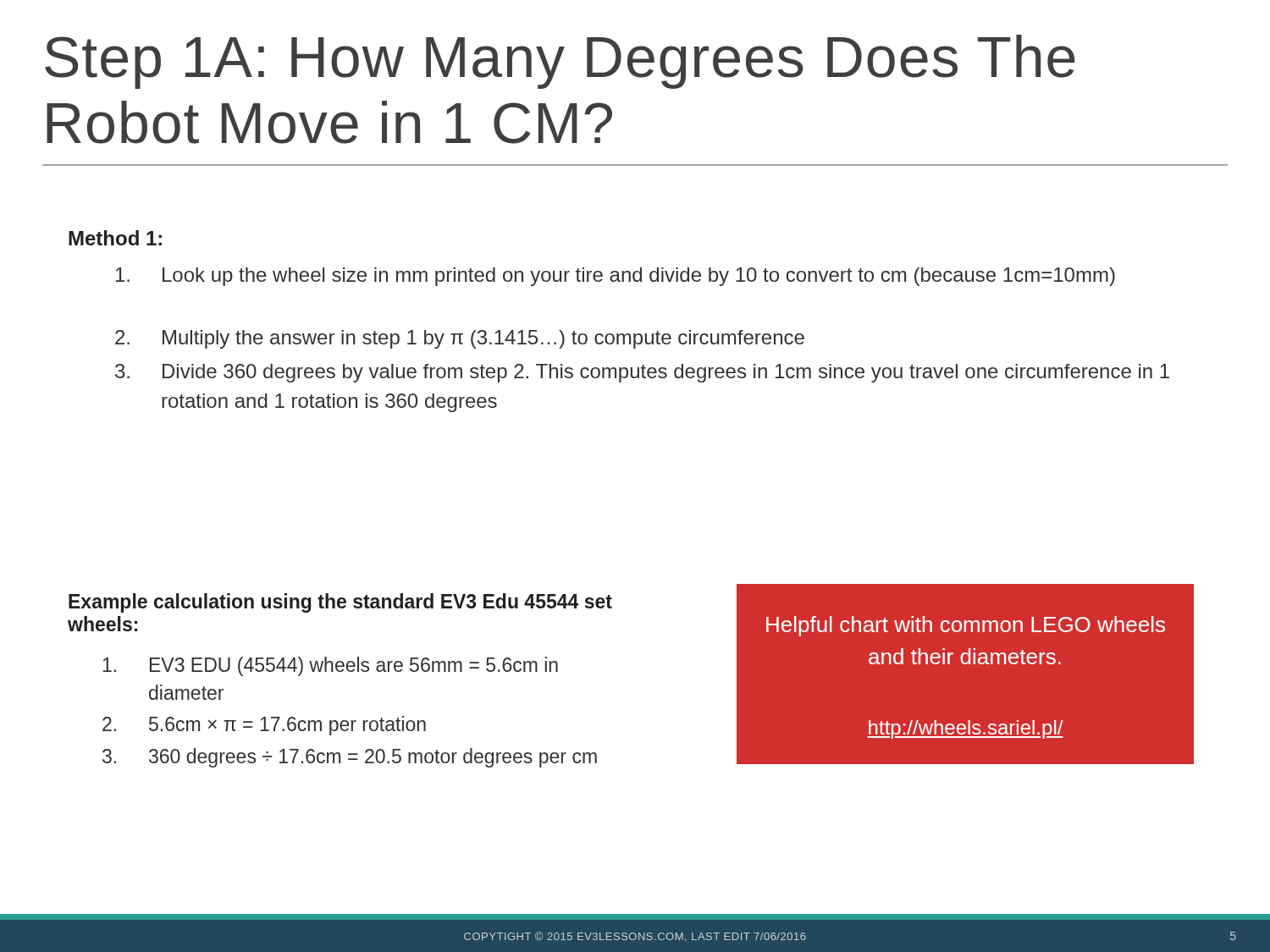
Task: Point to the section header beginning "Example calculation using the standard EV3"
Action: (340, 613)
